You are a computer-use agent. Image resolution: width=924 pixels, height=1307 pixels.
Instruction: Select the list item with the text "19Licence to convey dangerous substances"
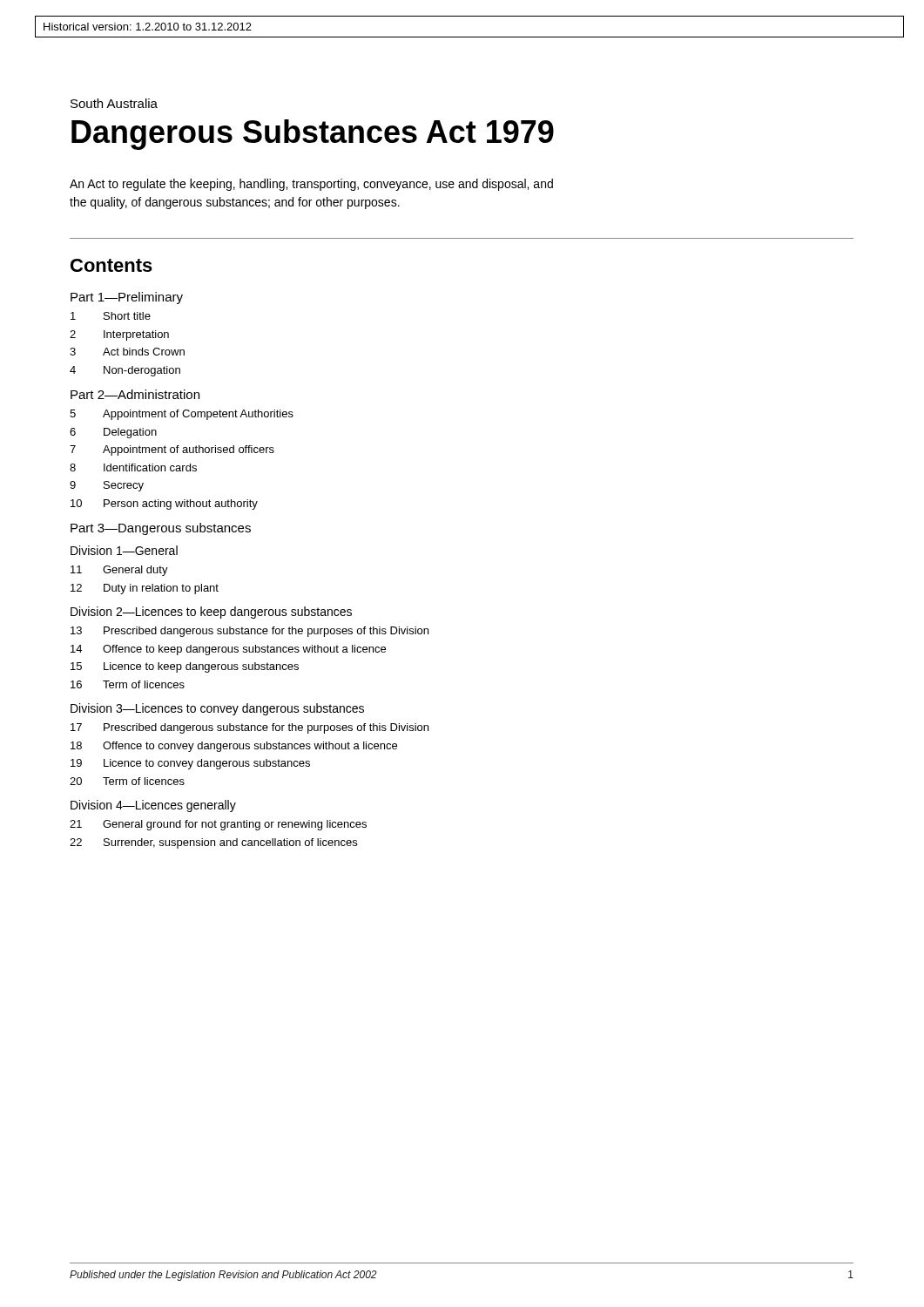pos(190,763)
